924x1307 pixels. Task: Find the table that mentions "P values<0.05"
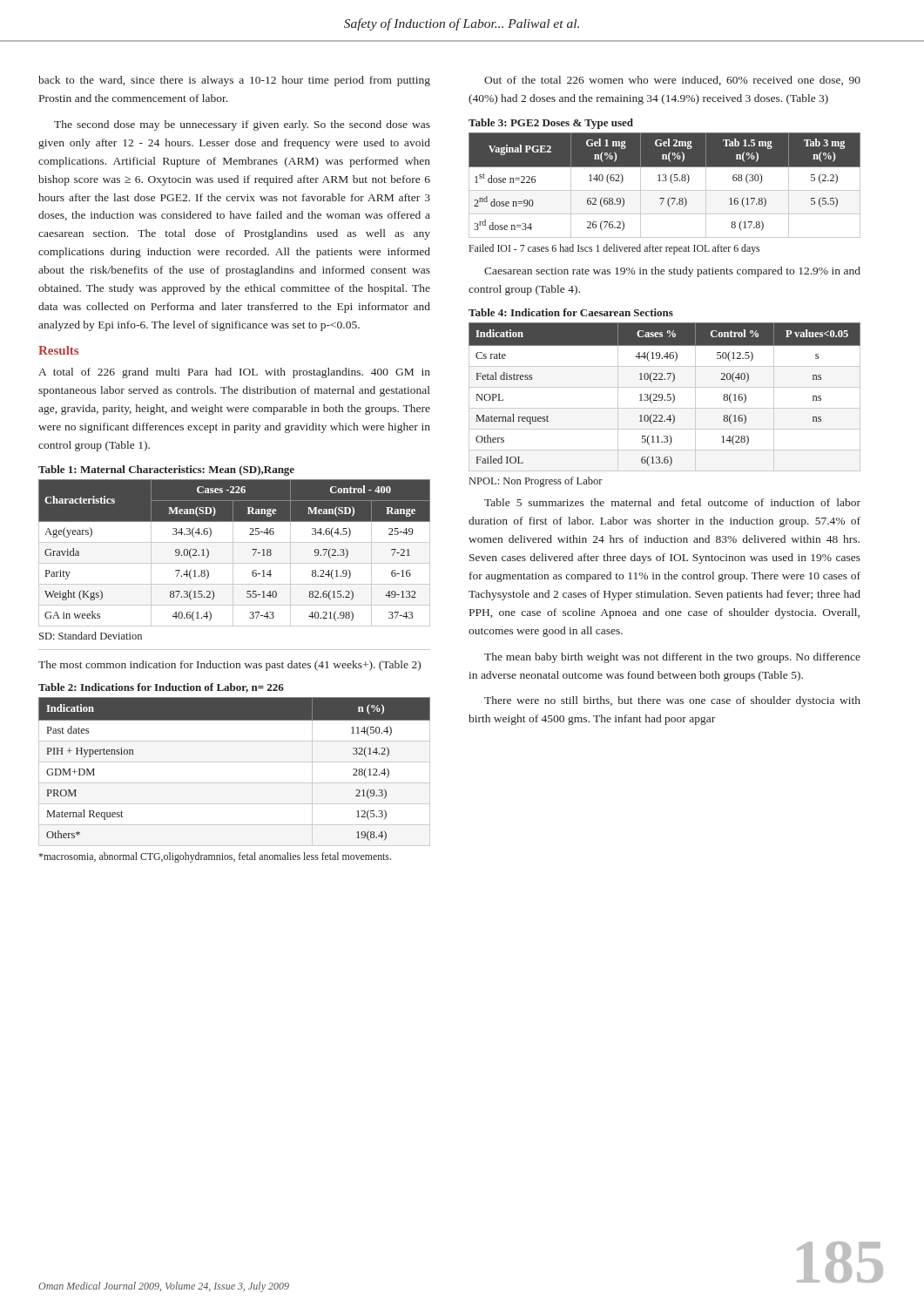[x=664, y=397]
